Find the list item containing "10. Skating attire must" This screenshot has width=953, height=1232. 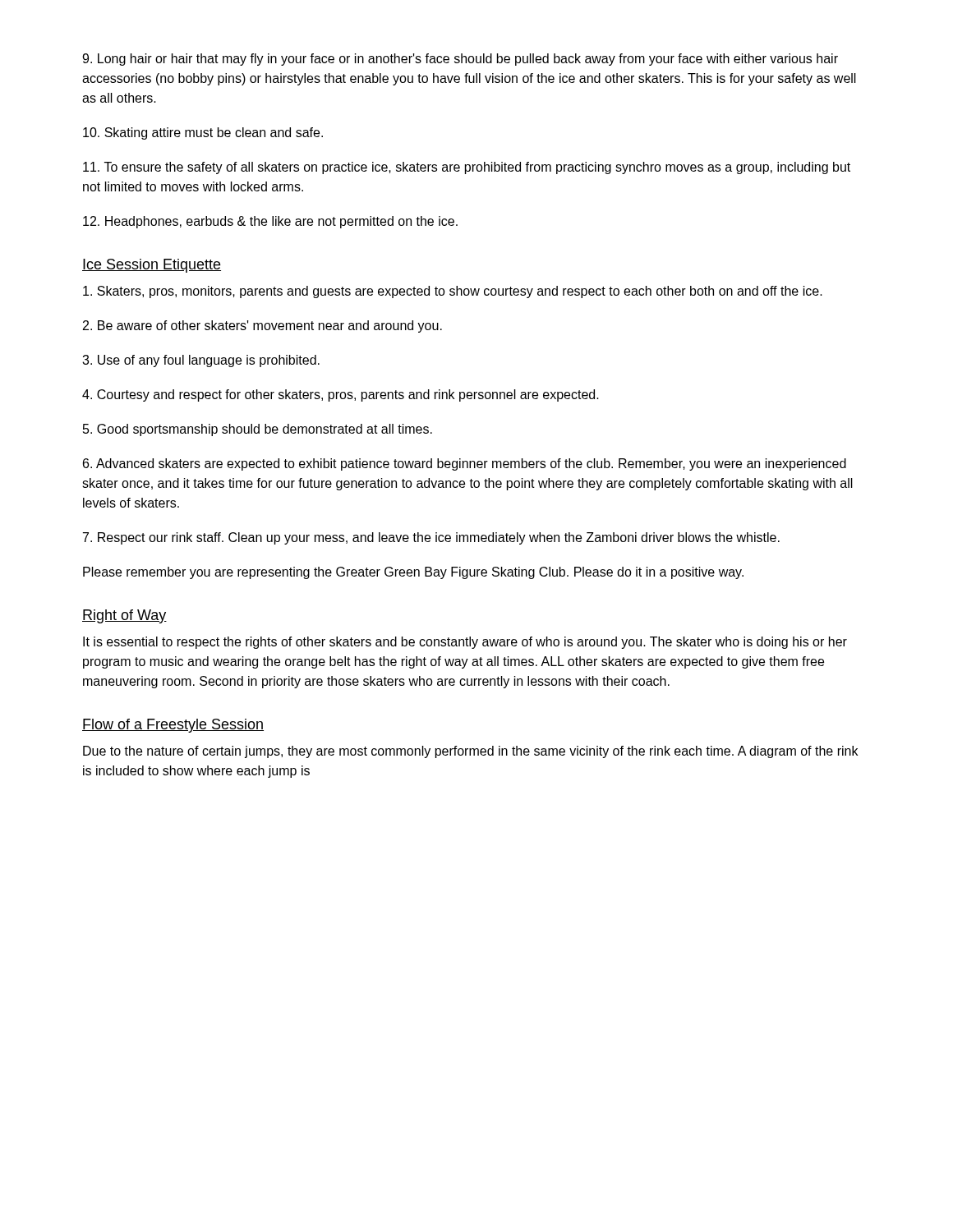203,133
